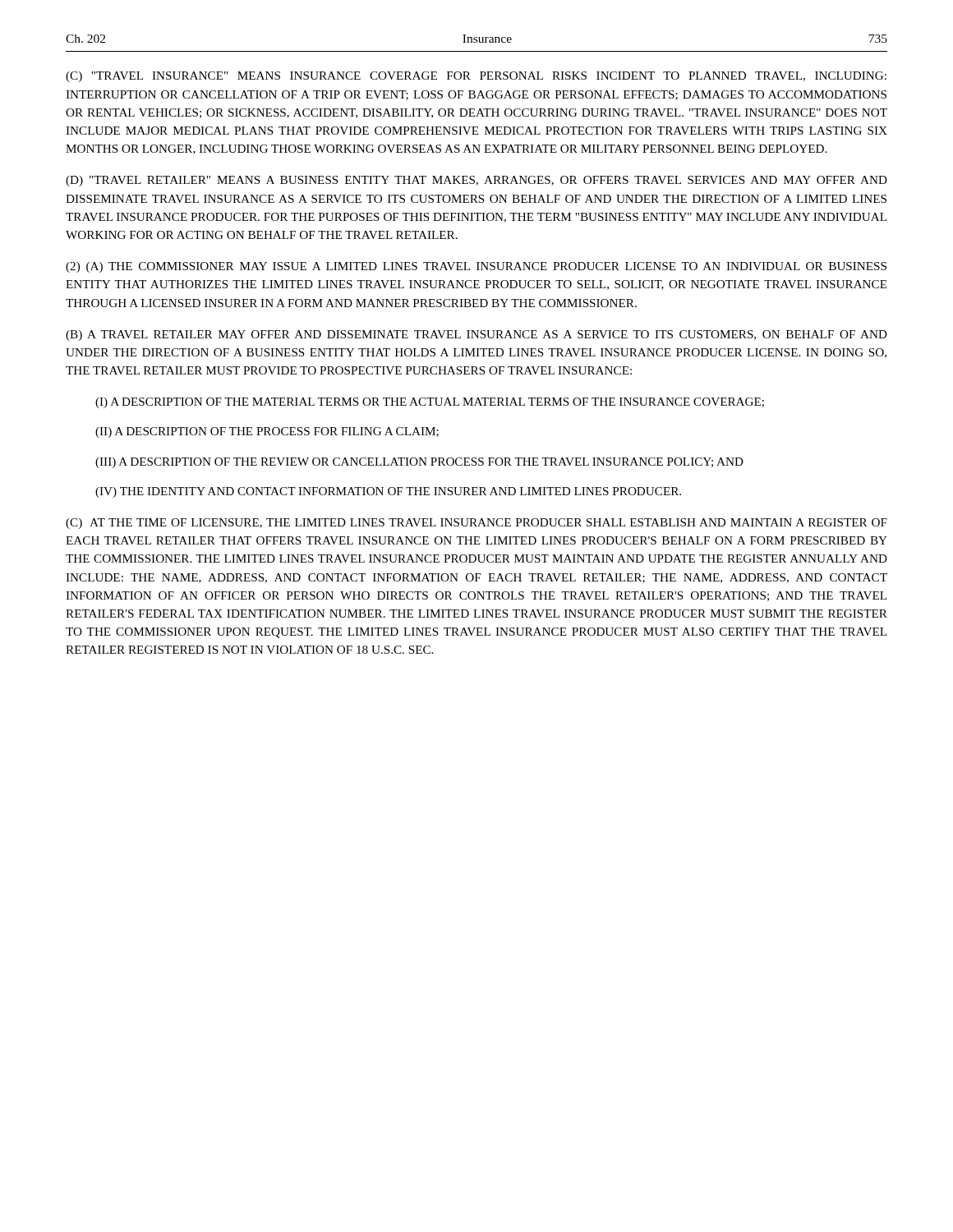Find the block on this page that starts "(2) (a) THE COMMISSIONER MAY ISSUE"

(x=476, y=285)
